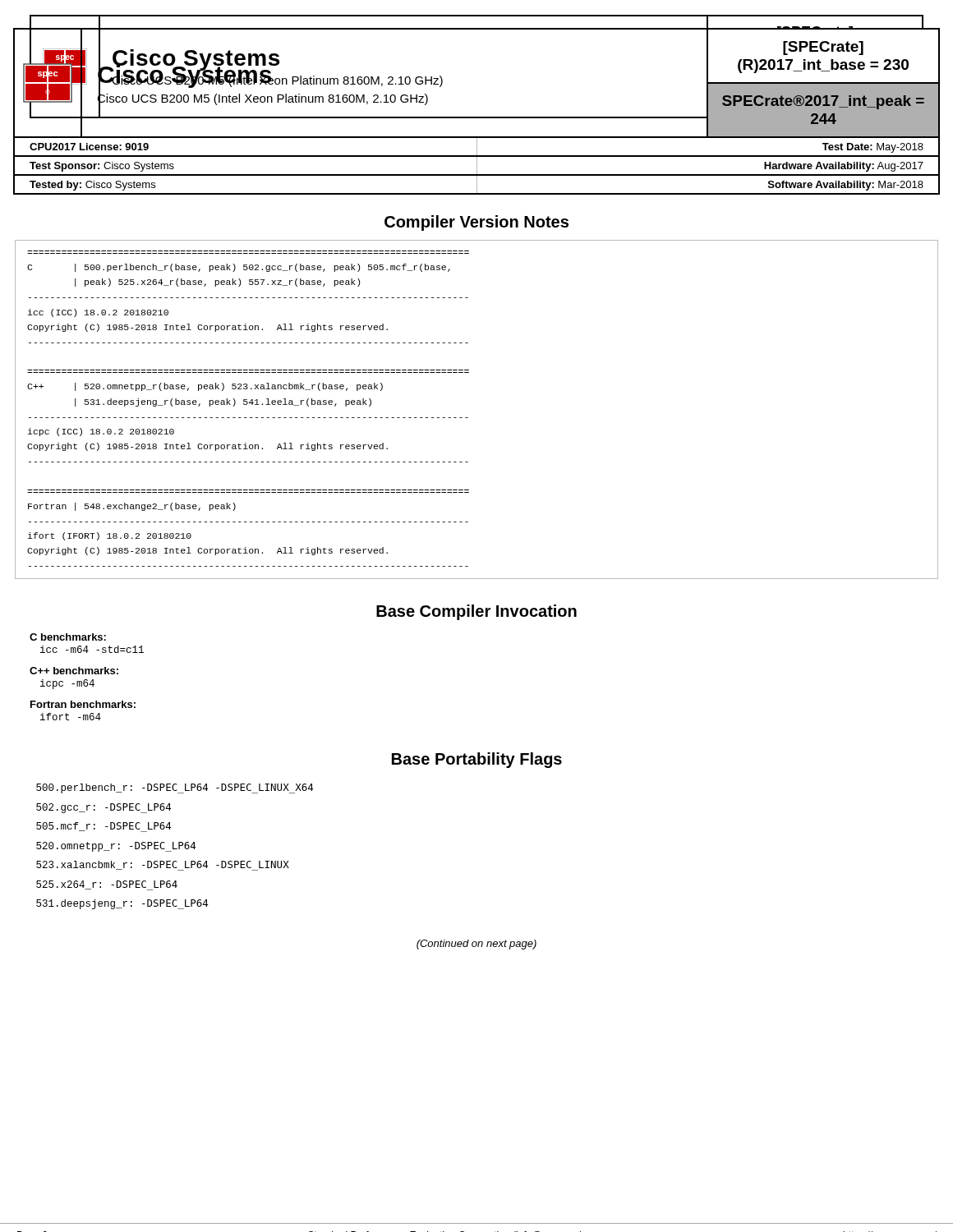This screenshot has height=1232, width=953.
Task: Where does it say "SPECrate®2017_int_peak = 244"?
Action: (823, 110)
